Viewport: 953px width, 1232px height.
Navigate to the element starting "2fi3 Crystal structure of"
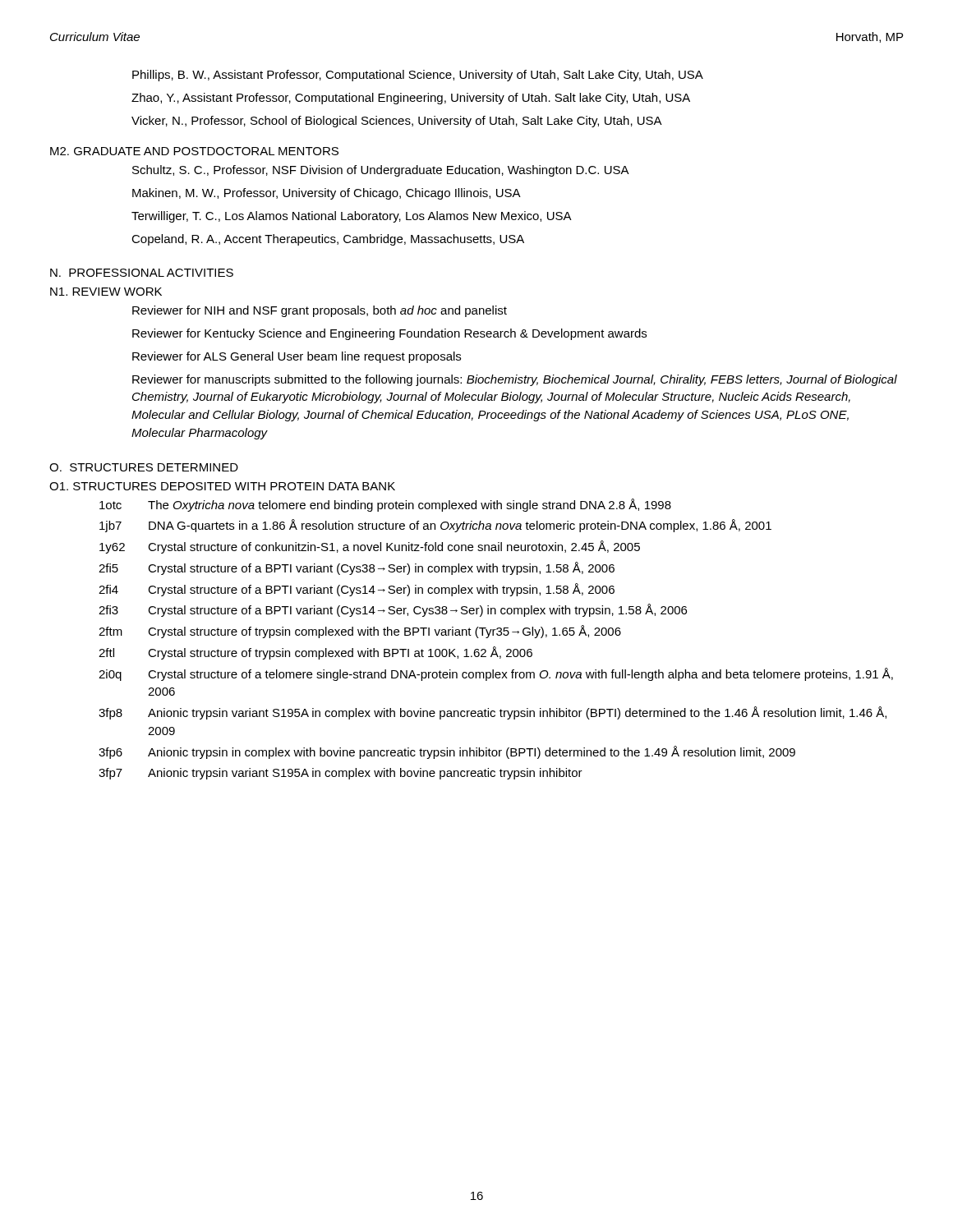[501, 610]
